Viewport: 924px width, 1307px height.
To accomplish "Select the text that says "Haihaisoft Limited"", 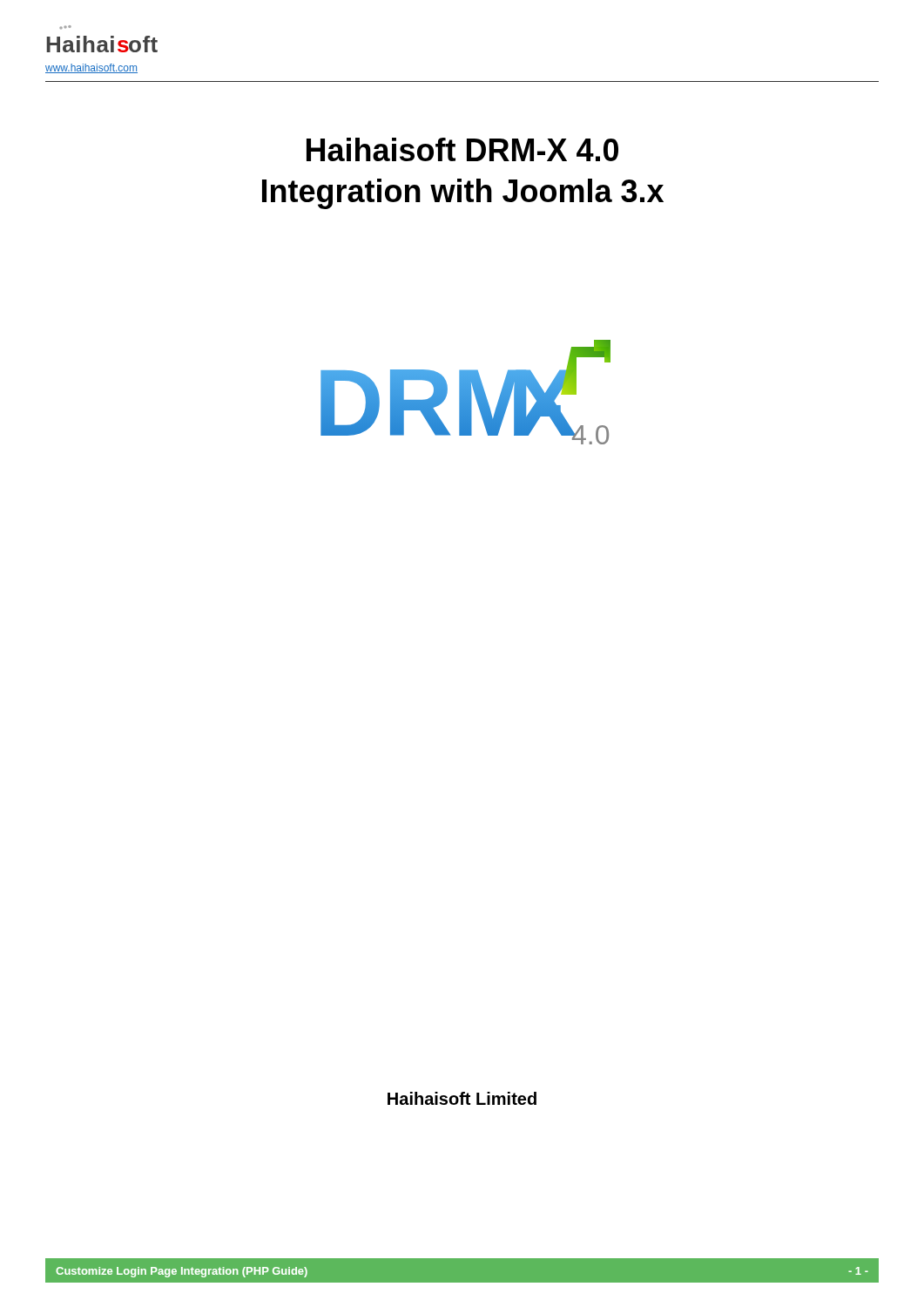I will pos(462,1099).
